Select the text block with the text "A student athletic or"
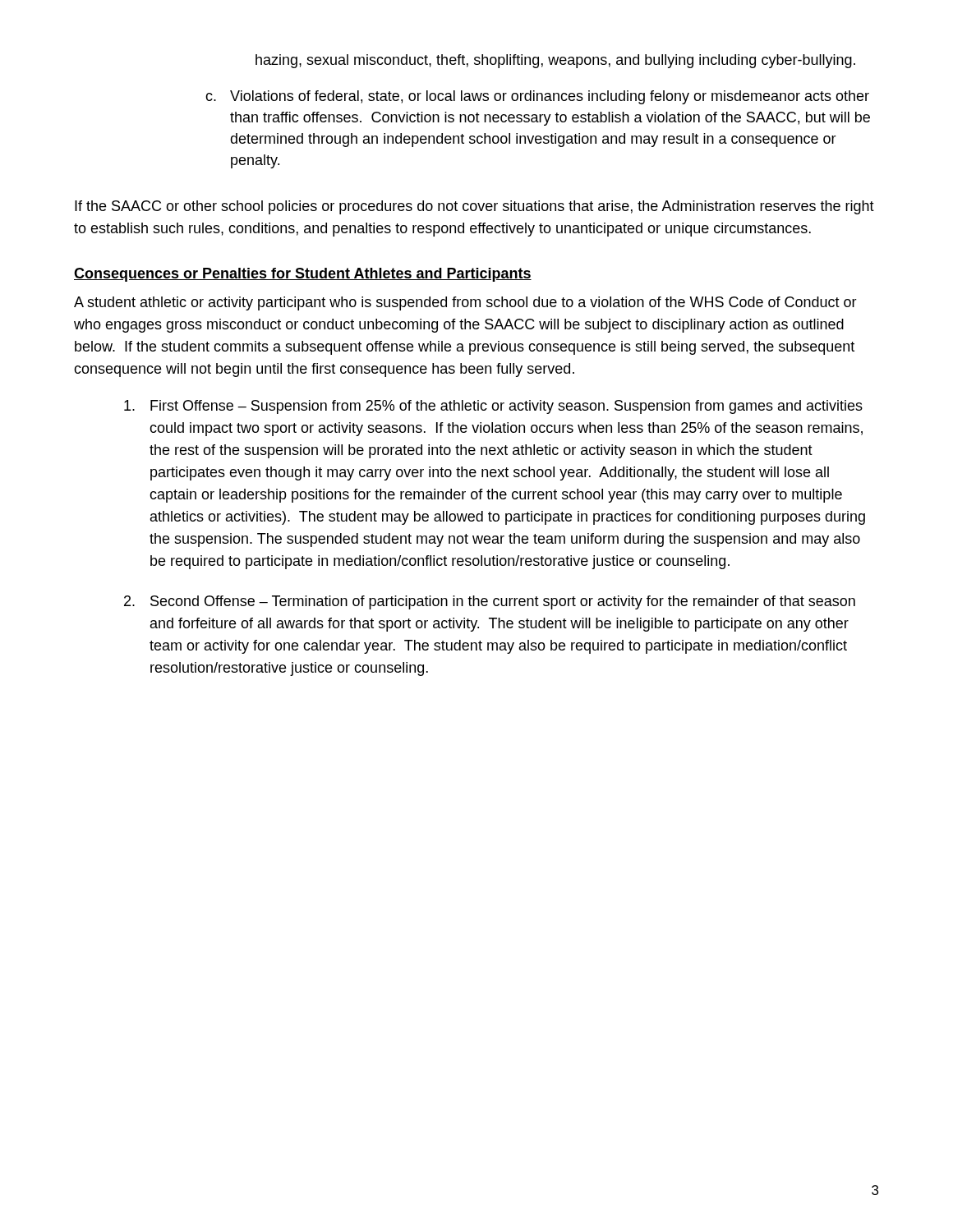Viewport: 953px width, 1232px height. click(465, 335)
